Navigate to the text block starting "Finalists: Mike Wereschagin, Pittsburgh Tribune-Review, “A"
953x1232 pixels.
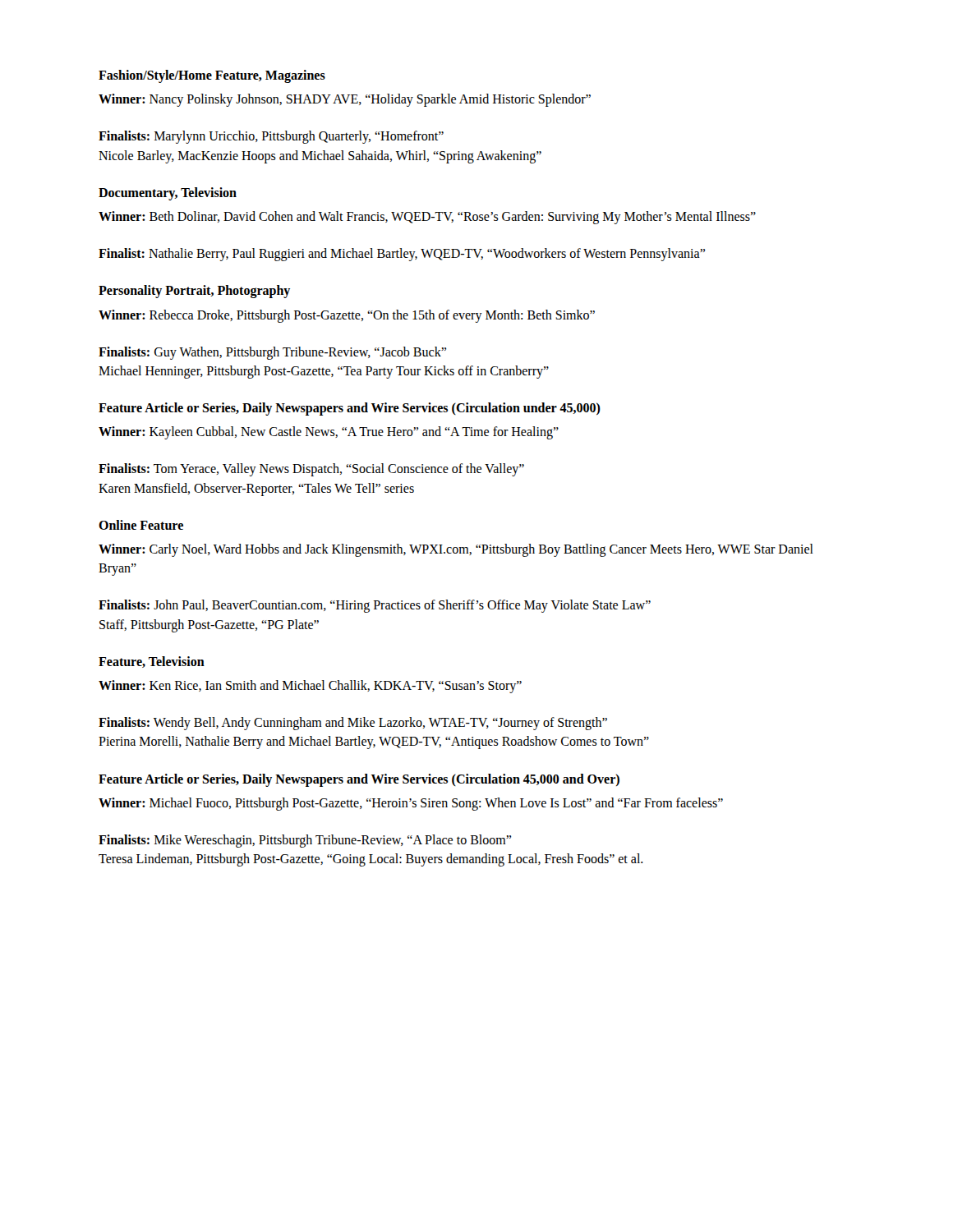pos(476,849)
